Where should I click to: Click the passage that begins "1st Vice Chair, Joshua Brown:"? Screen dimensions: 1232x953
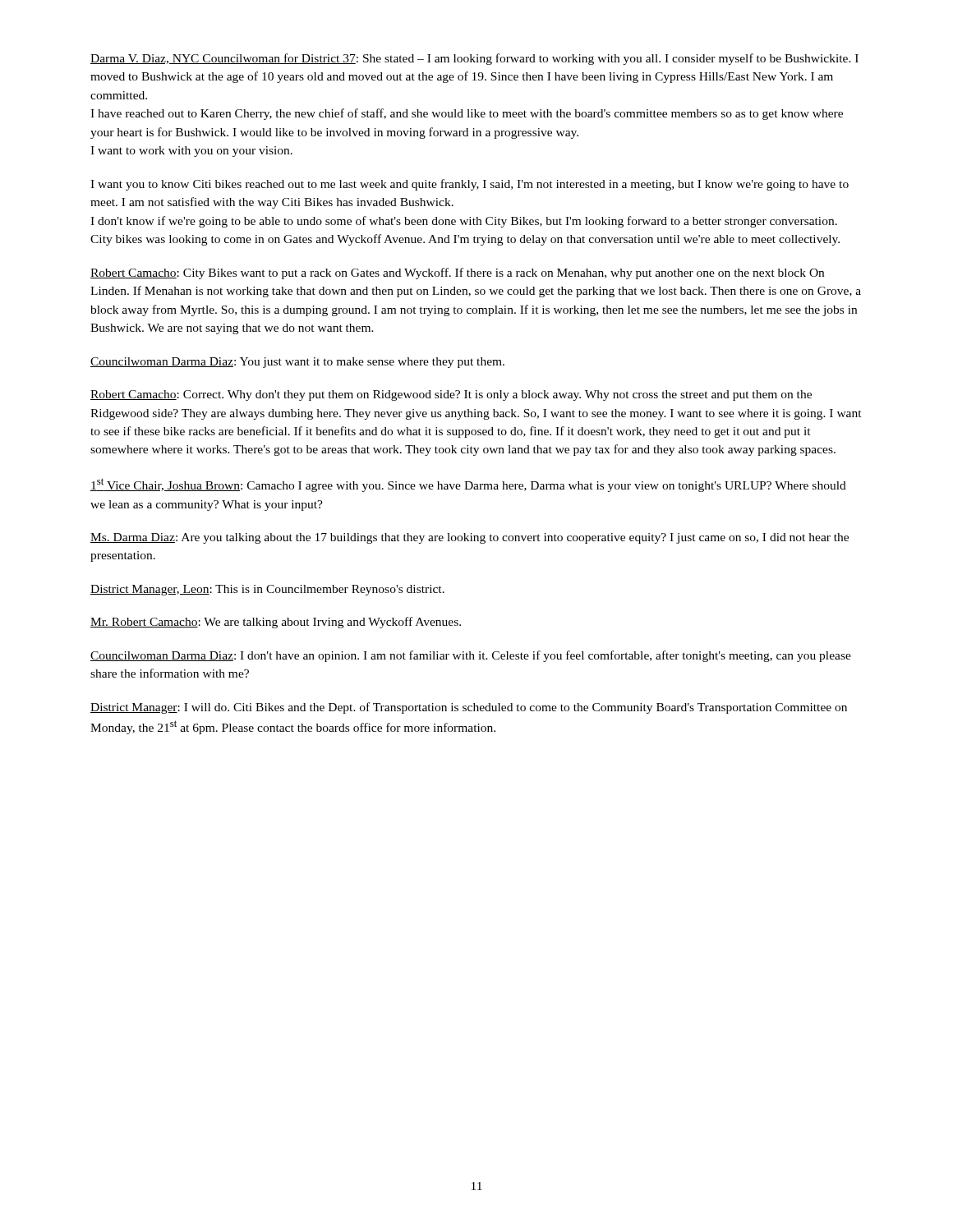468,493
